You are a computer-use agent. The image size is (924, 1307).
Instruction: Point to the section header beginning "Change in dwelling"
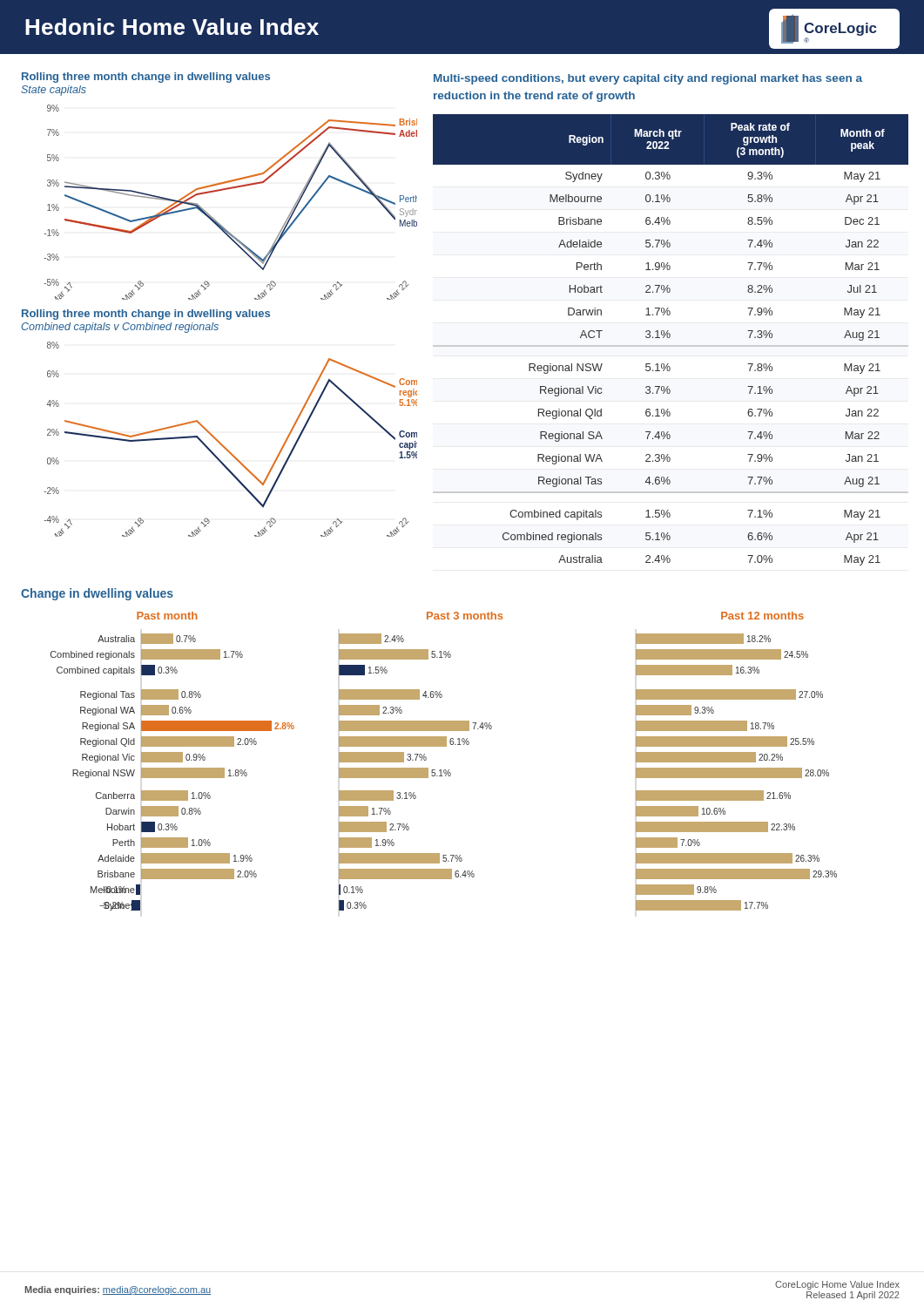[97, 594]
